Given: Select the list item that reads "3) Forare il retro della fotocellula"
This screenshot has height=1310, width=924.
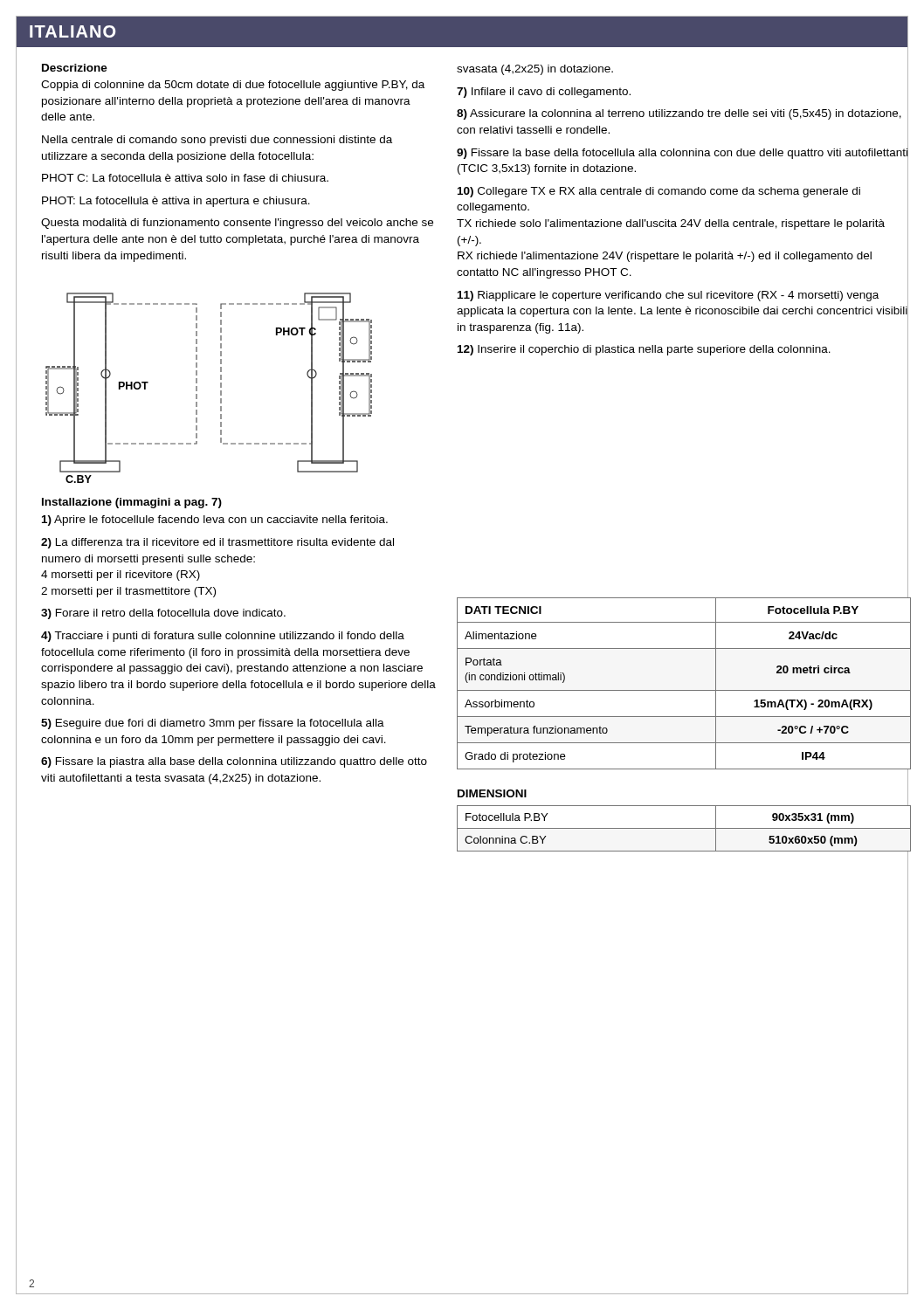Looking at the screenshot, I should click(164, 613).
